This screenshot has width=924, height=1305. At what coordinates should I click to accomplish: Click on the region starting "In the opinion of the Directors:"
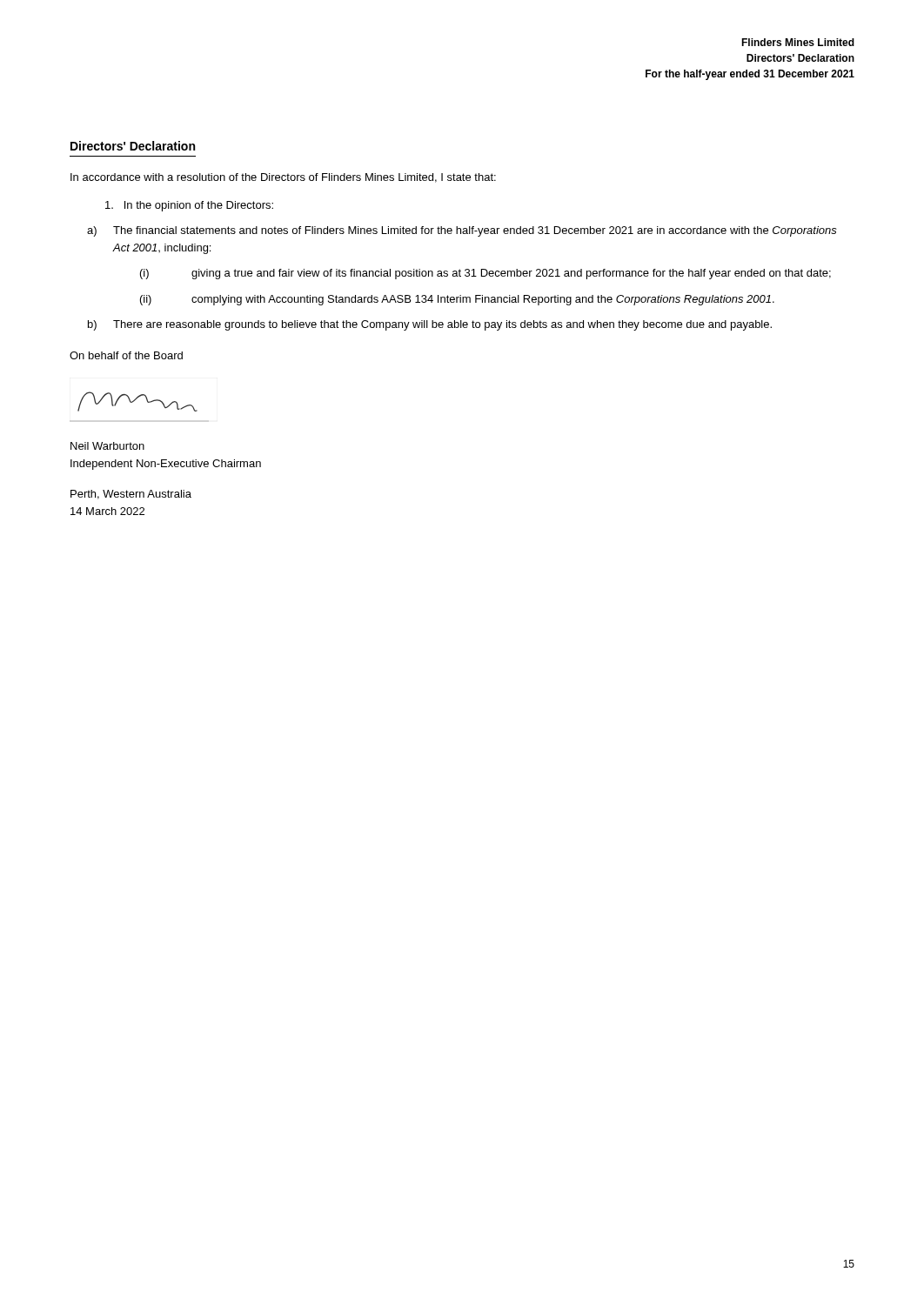(x=189, y=204)
